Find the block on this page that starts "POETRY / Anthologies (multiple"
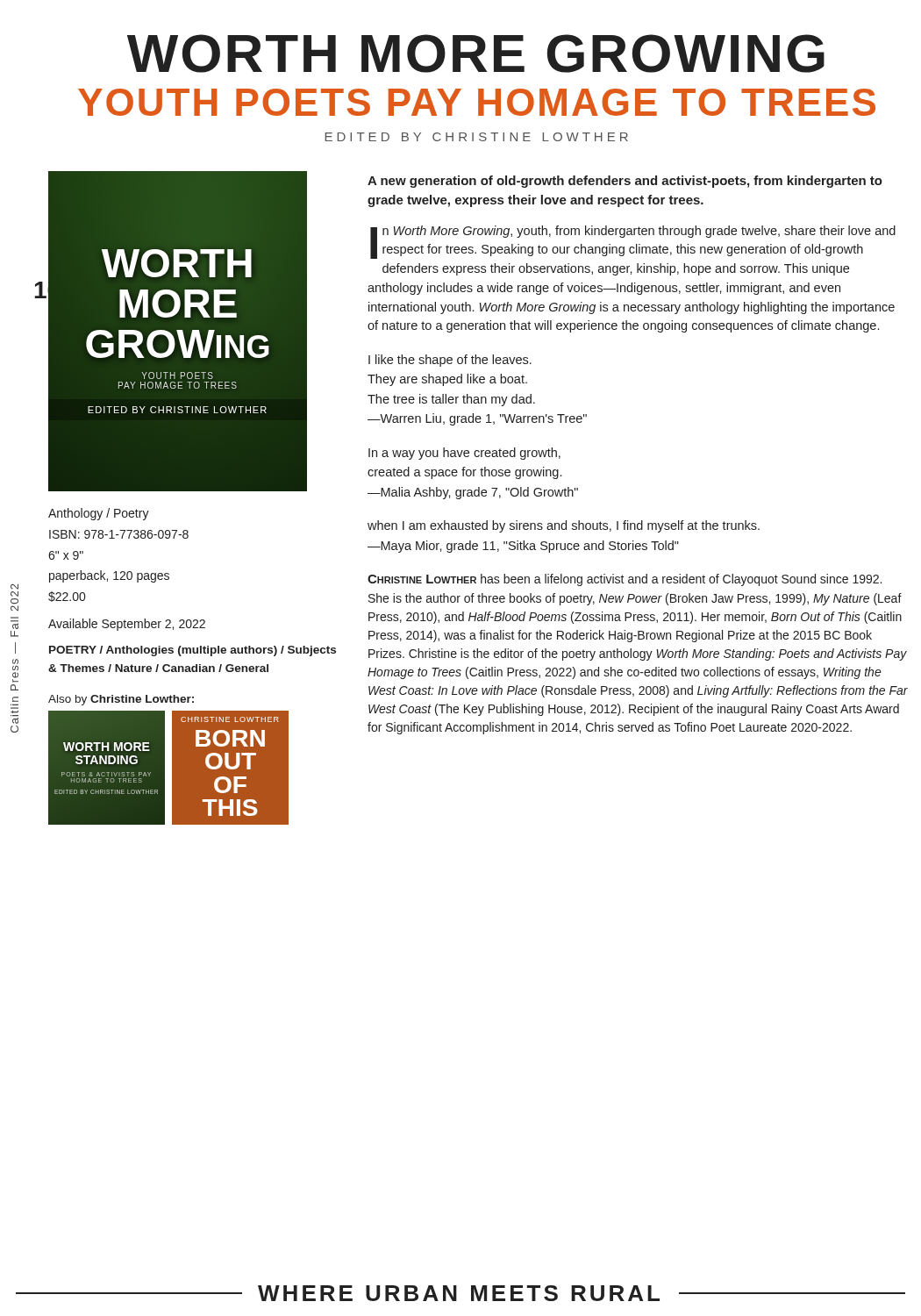 pos(192,659)
